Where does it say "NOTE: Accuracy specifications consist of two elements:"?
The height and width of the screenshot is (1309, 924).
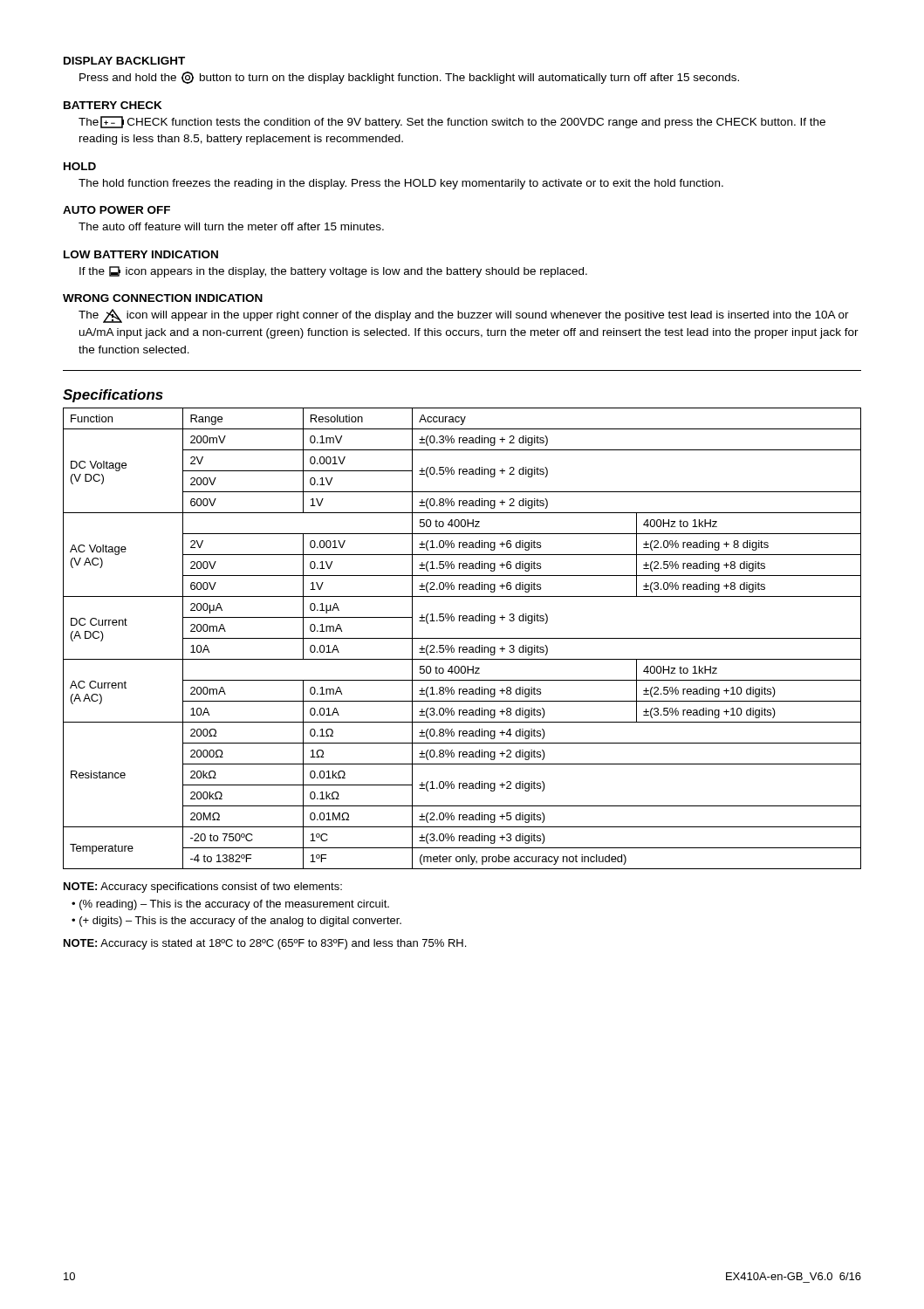point(203,886)
